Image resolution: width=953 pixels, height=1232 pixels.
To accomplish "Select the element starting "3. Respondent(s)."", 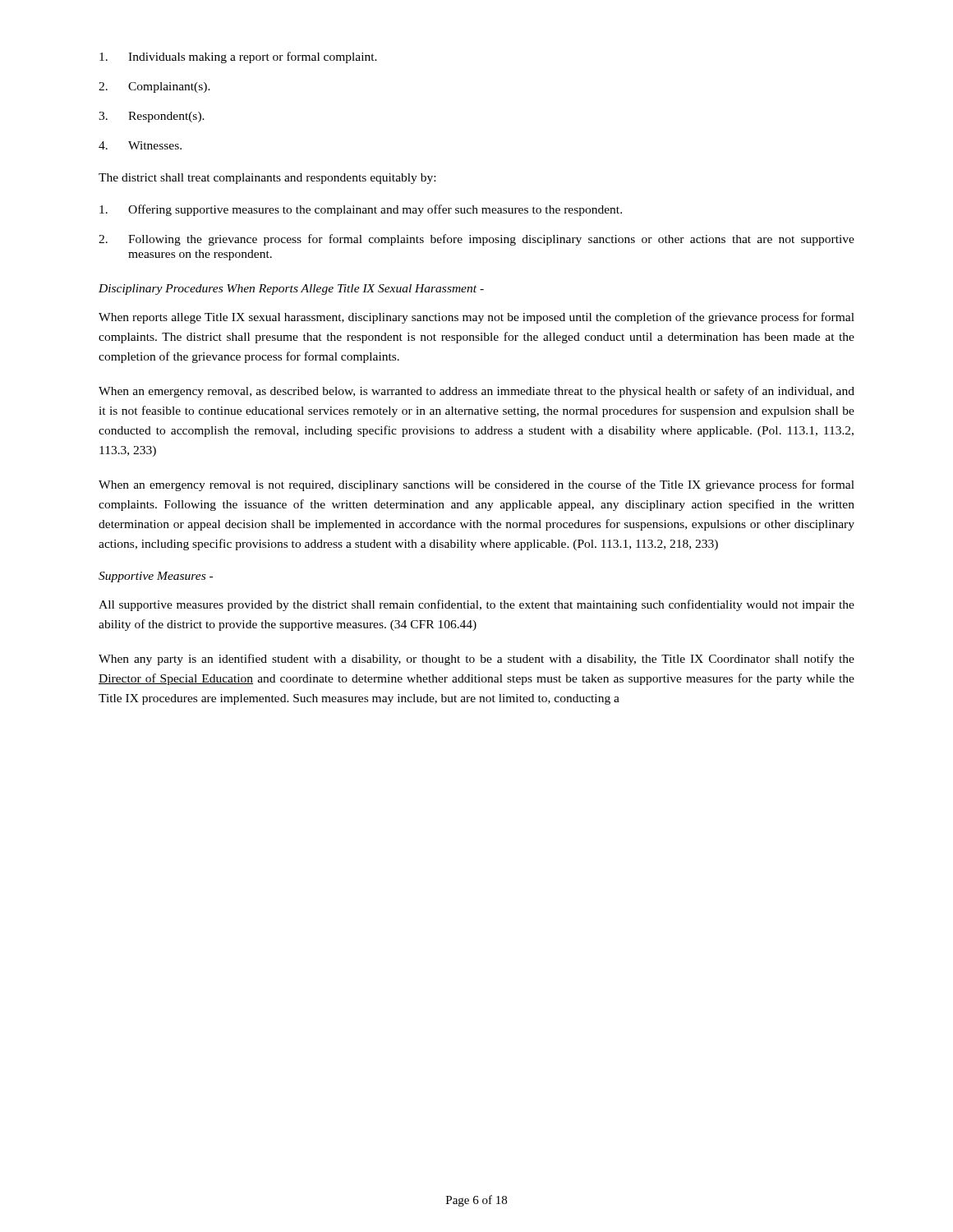I will 152,117.
